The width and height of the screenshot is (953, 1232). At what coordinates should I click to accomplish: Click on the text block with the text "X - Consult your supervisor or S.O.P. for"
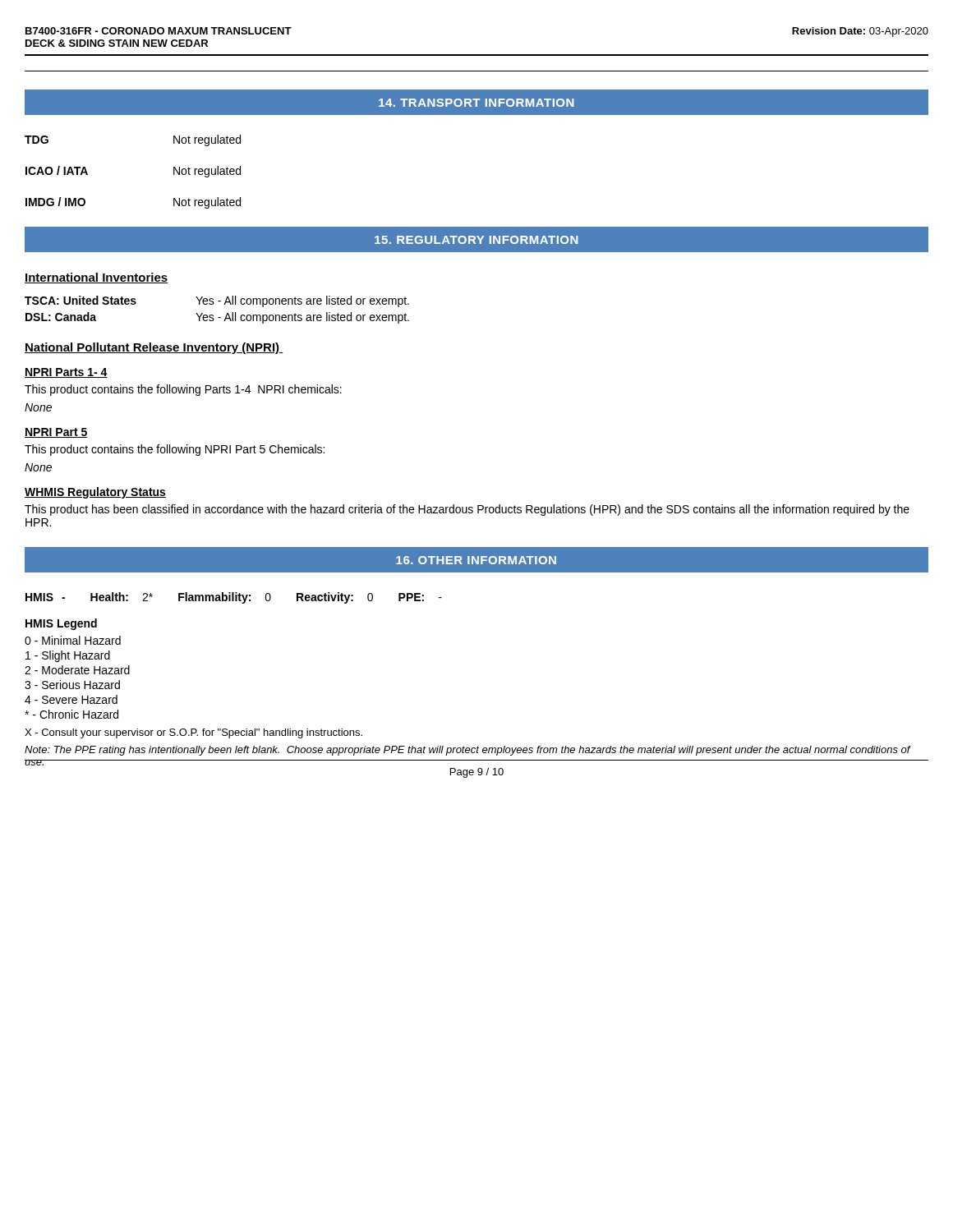[x=194, y=732]
